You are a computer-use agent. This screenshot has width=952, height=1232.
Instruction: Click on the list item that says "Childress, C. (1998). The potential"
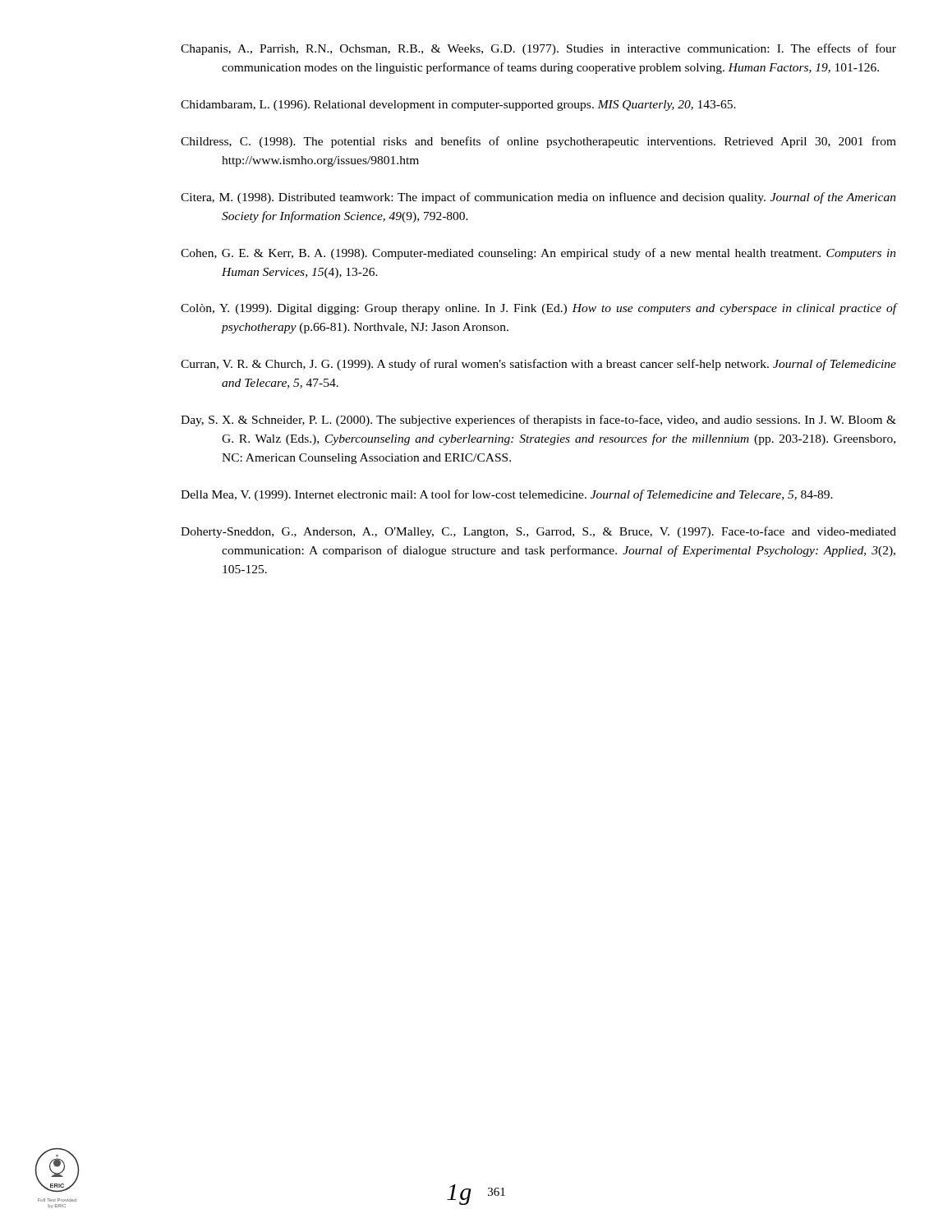coord(538,150)
